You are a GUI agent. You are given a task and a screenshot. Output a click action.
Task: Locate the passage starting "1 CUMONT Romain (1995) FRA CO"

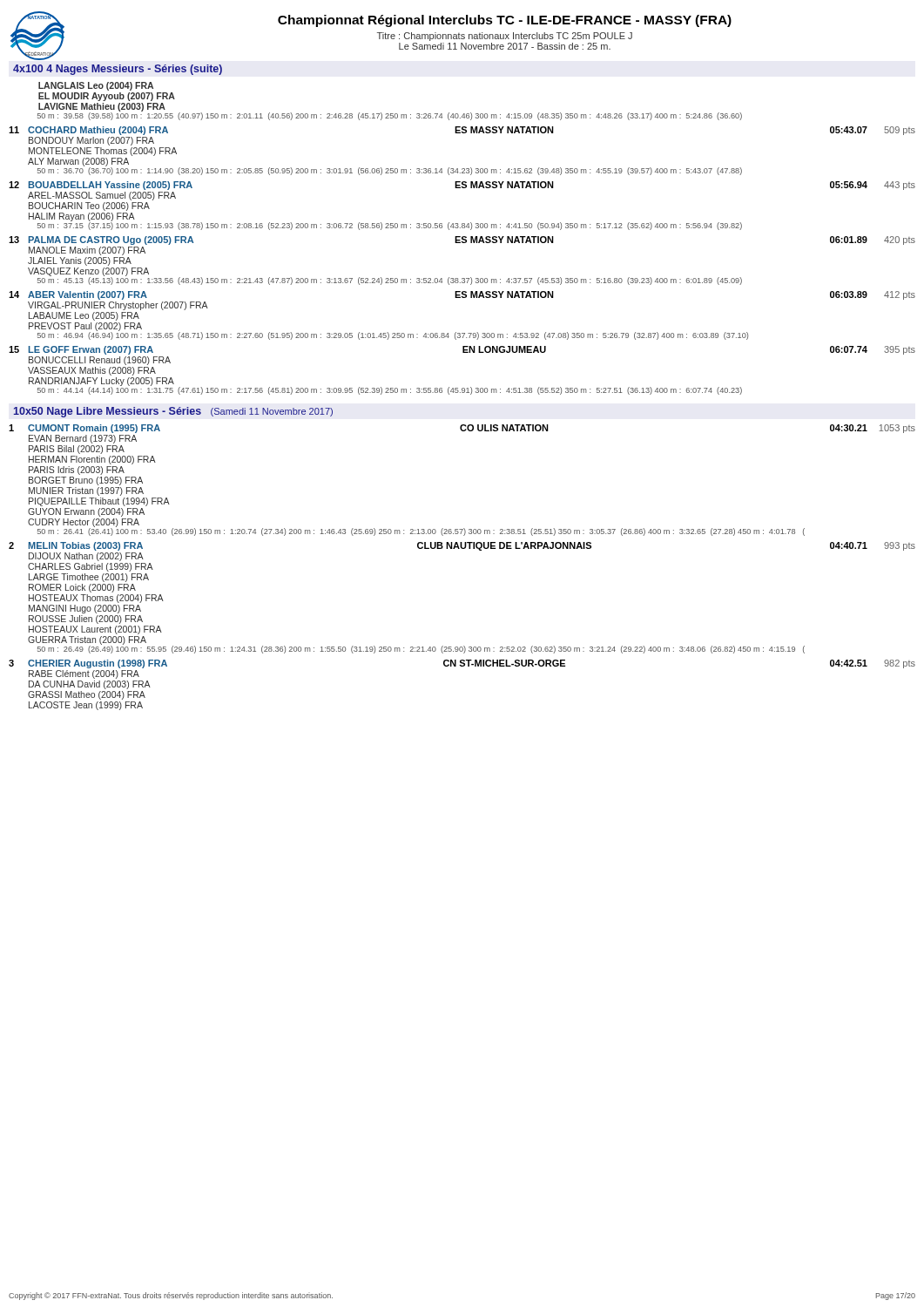pos(462,428)
